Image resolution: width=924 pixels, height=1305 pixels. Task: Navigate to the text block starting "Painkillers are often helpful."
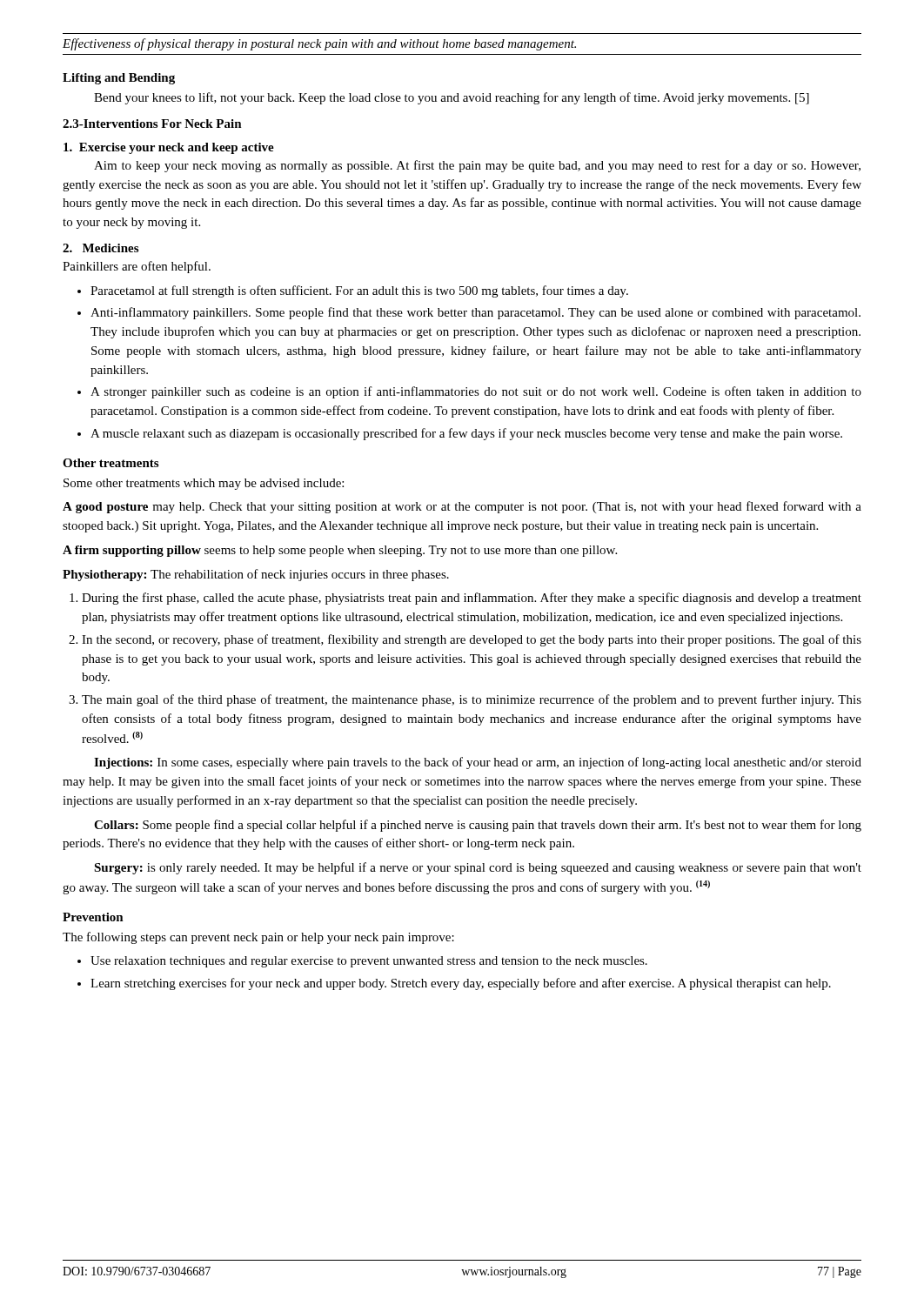(137, 267)
